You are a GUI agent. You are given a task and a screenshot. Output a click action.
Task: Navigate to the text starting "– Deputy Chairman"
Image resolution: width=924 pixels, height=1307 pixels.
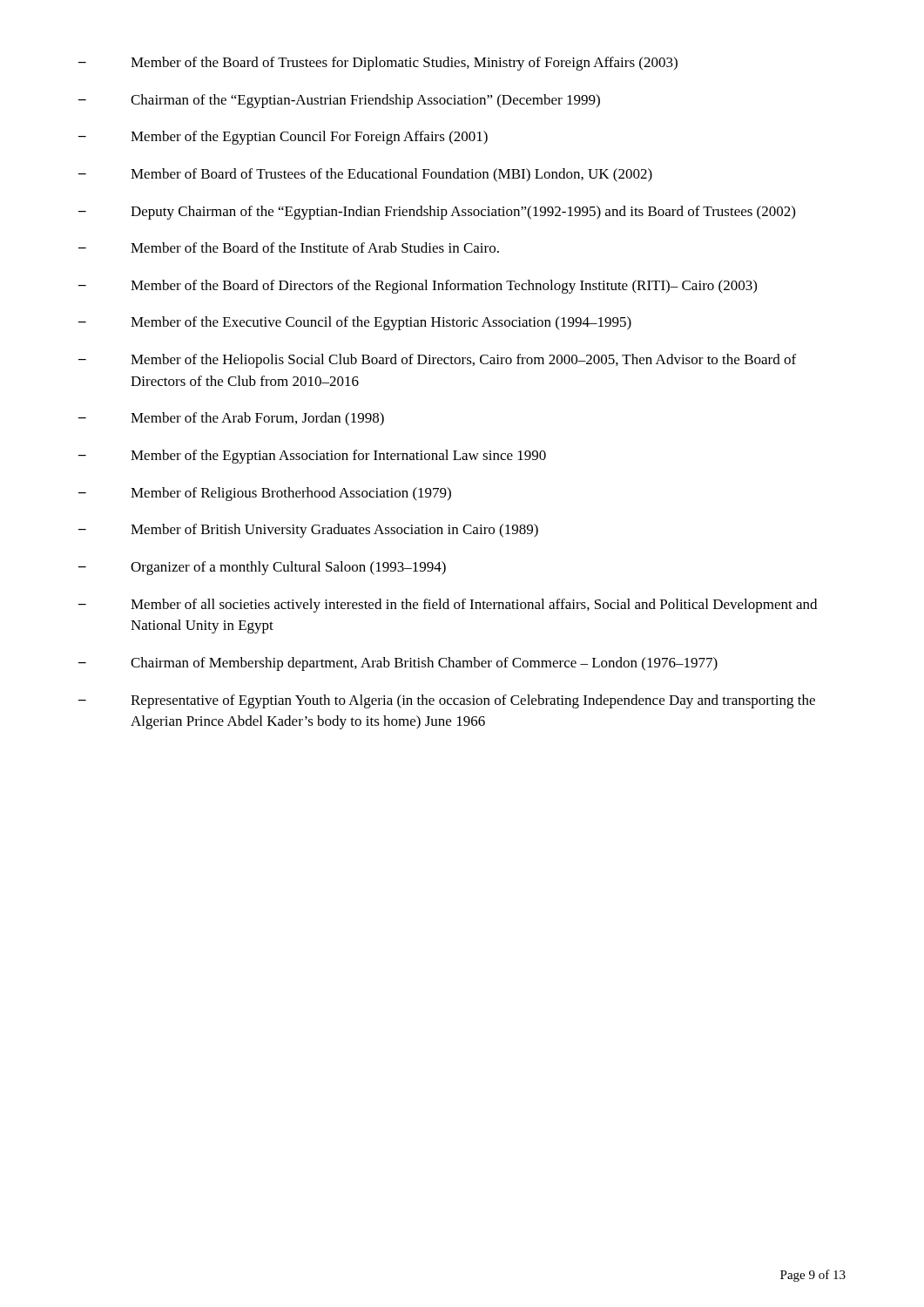click(x=462, y=212)
